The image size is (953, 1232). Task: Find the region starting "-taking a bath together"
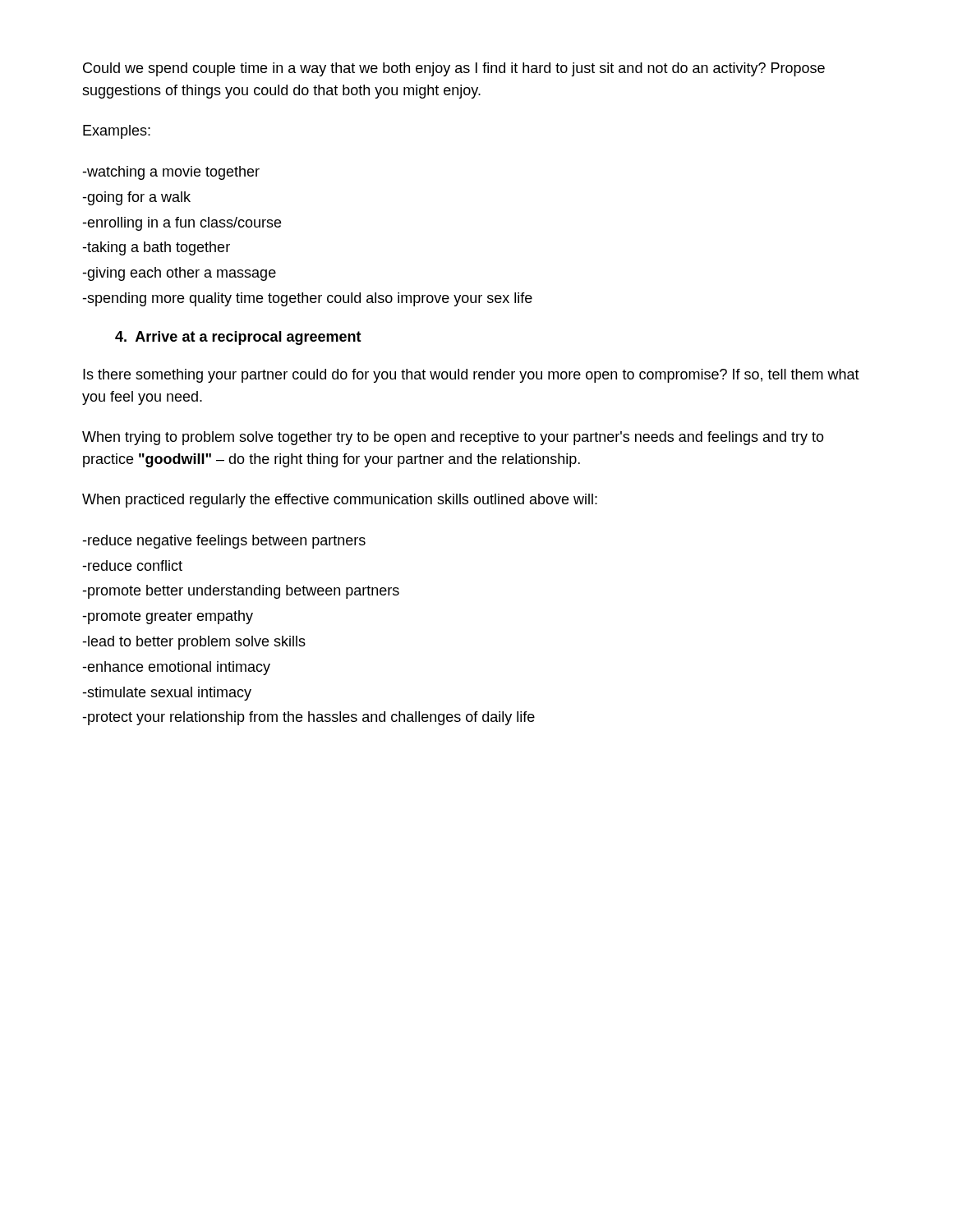(156, 248)
